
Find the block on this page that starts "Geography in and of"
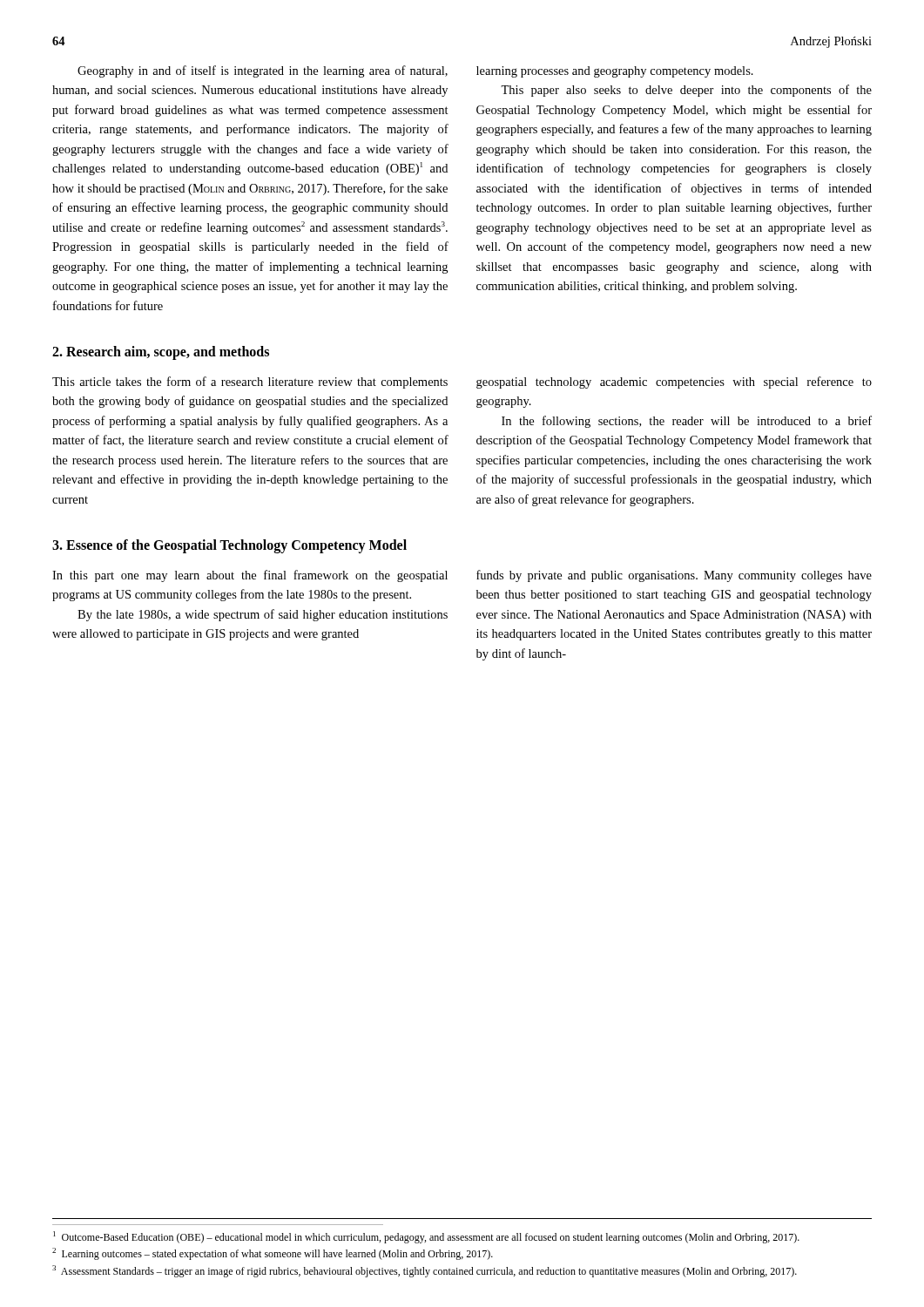[250, 188]
